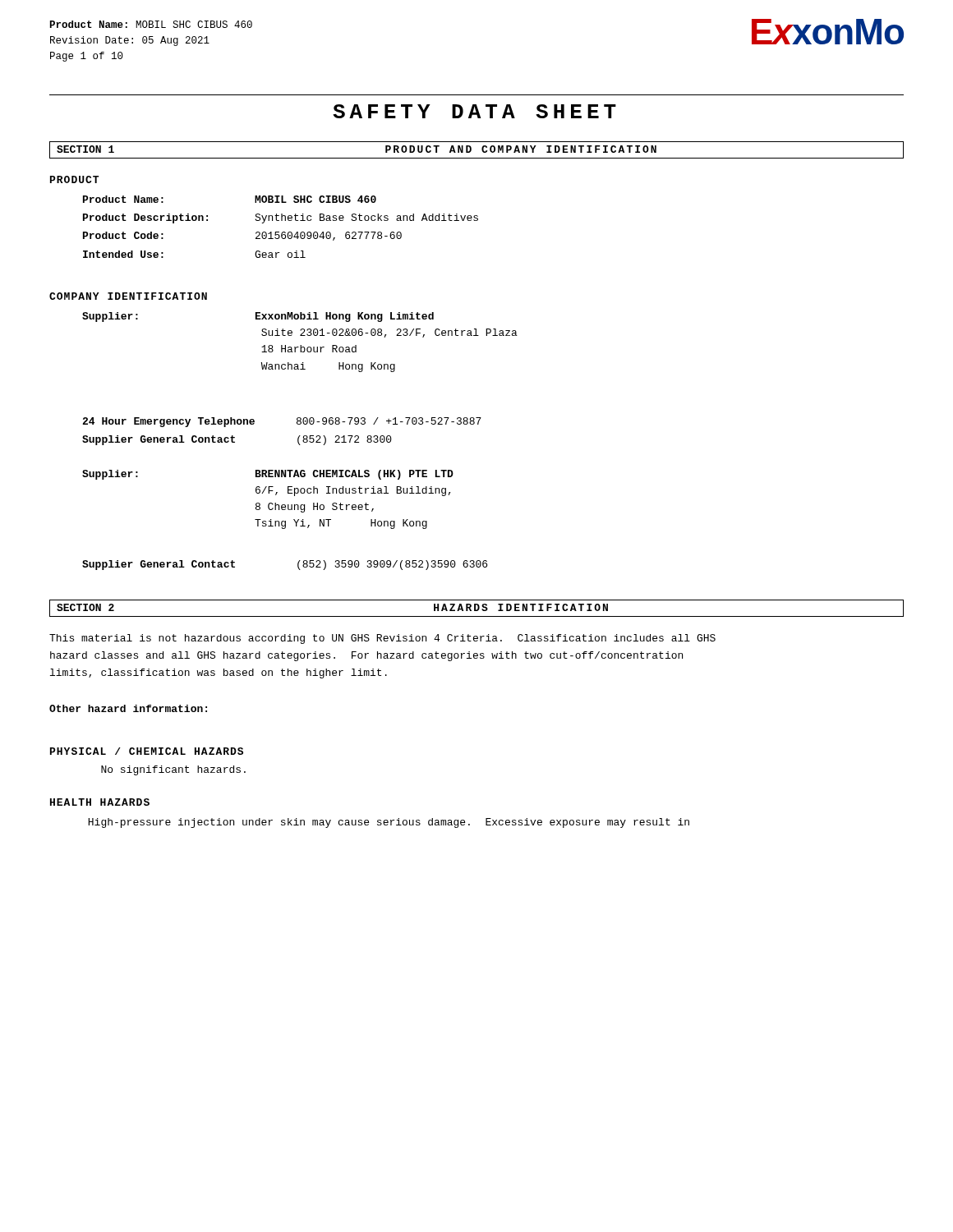Viewport: 953px width, 1232px height.
Task: Locate the section header that says "HEALTH HAZARDS"
Action: point(100,803)
